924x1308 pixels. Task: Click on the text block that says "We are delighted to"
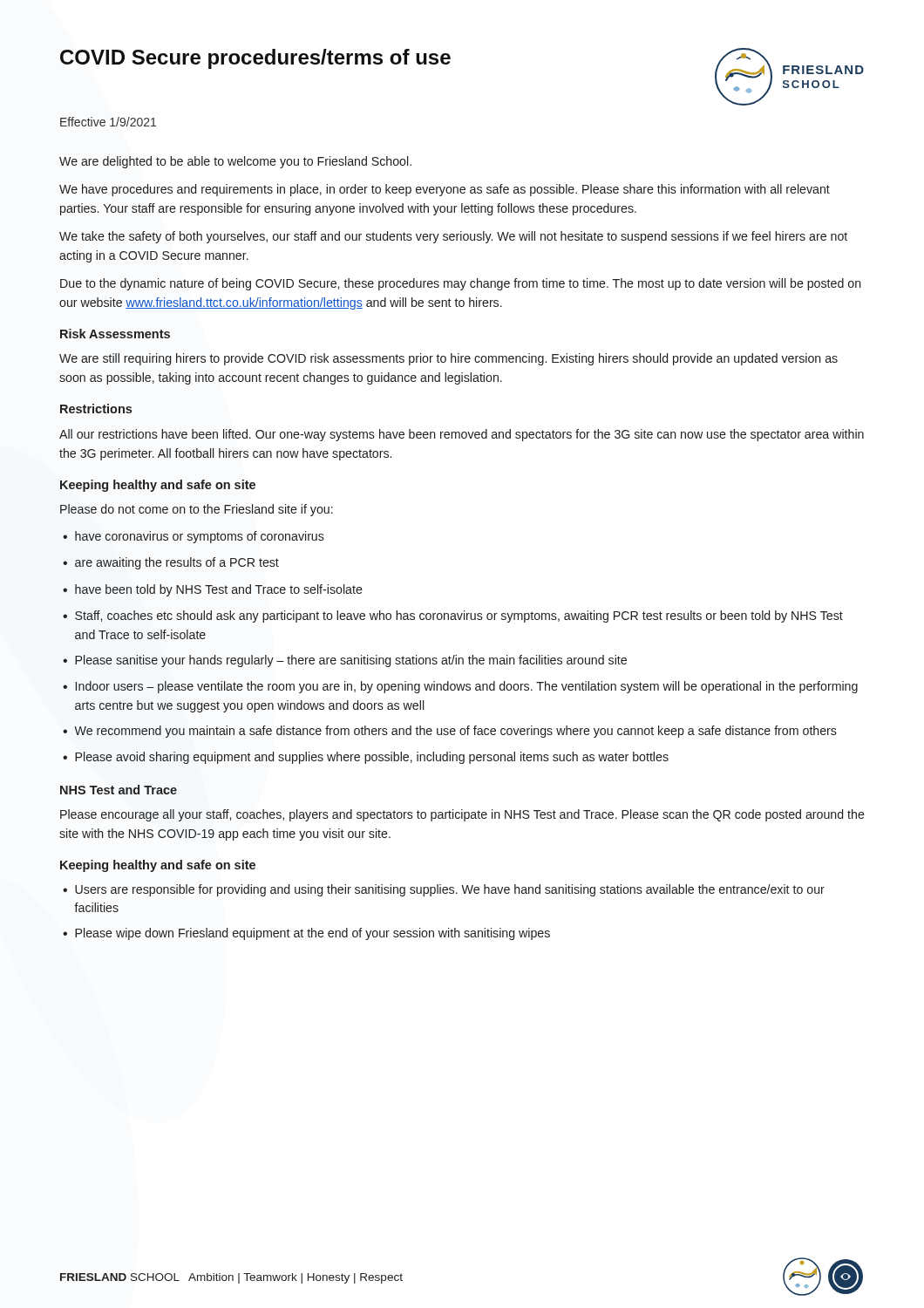click(x=235, y=162)
